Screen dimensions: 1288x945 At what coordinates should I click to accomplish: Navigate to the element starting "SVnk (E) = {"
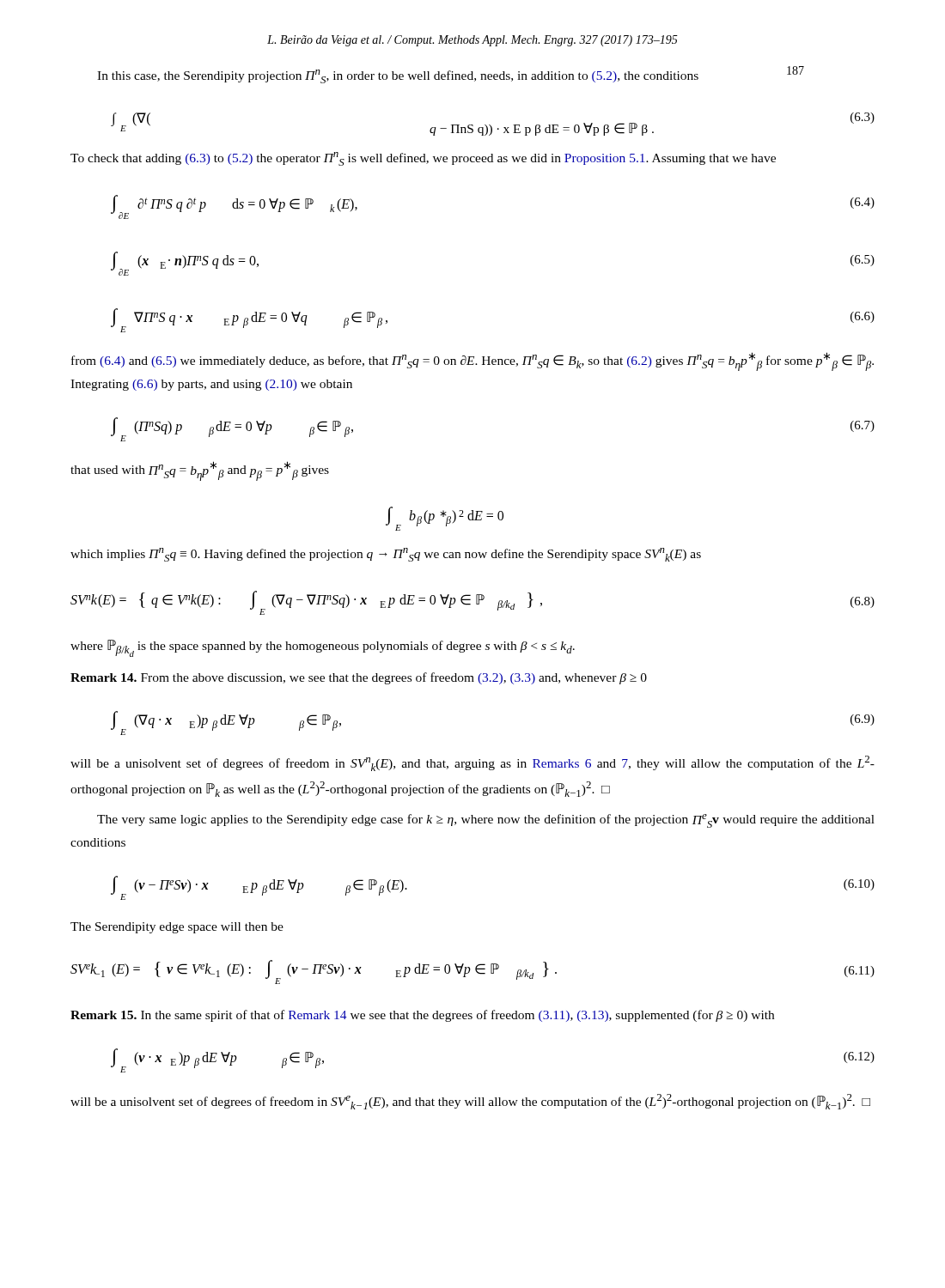[472, 601]
